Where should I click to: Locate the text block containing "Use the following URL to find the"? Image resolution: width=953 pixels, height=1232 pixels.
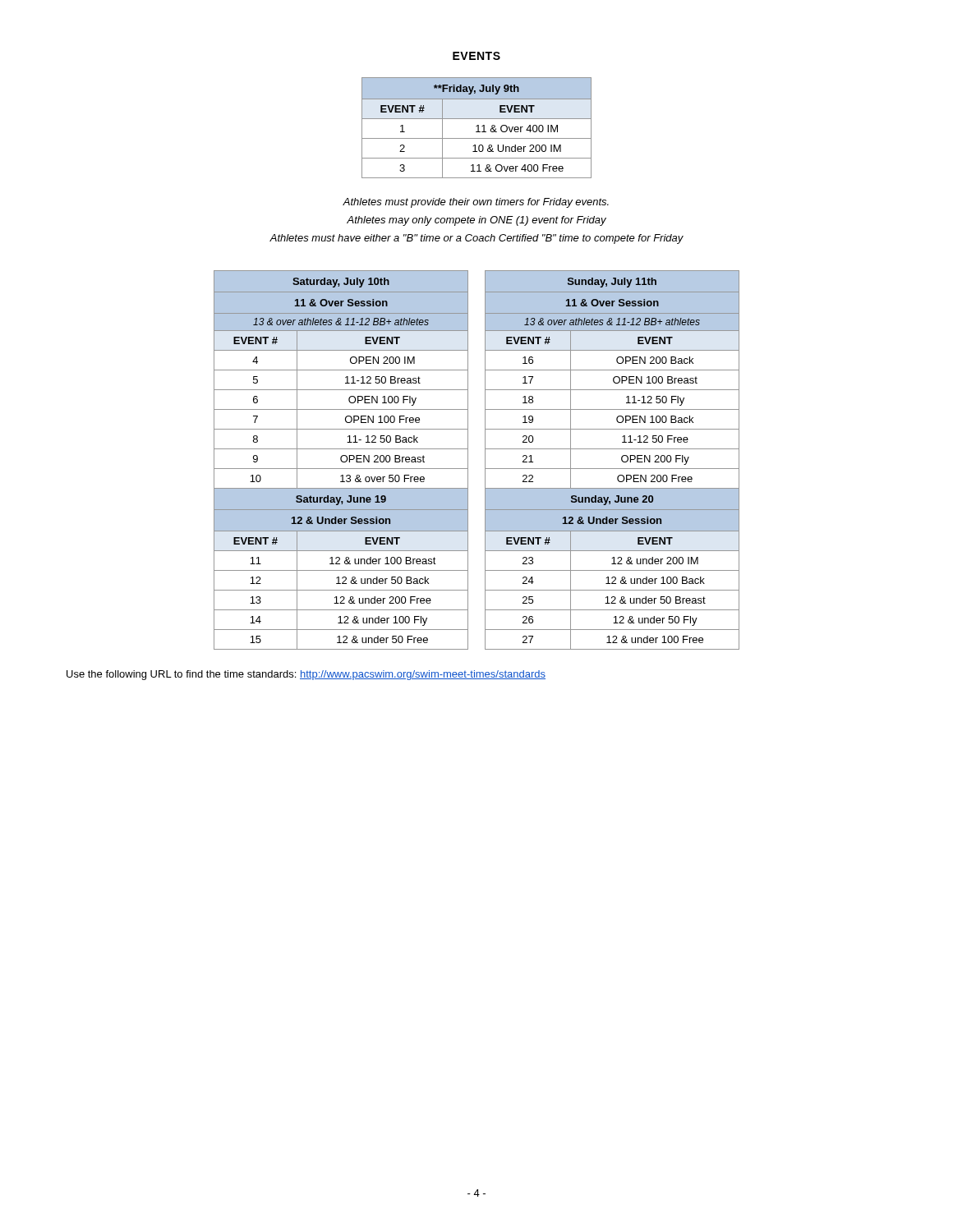(306, 674)
